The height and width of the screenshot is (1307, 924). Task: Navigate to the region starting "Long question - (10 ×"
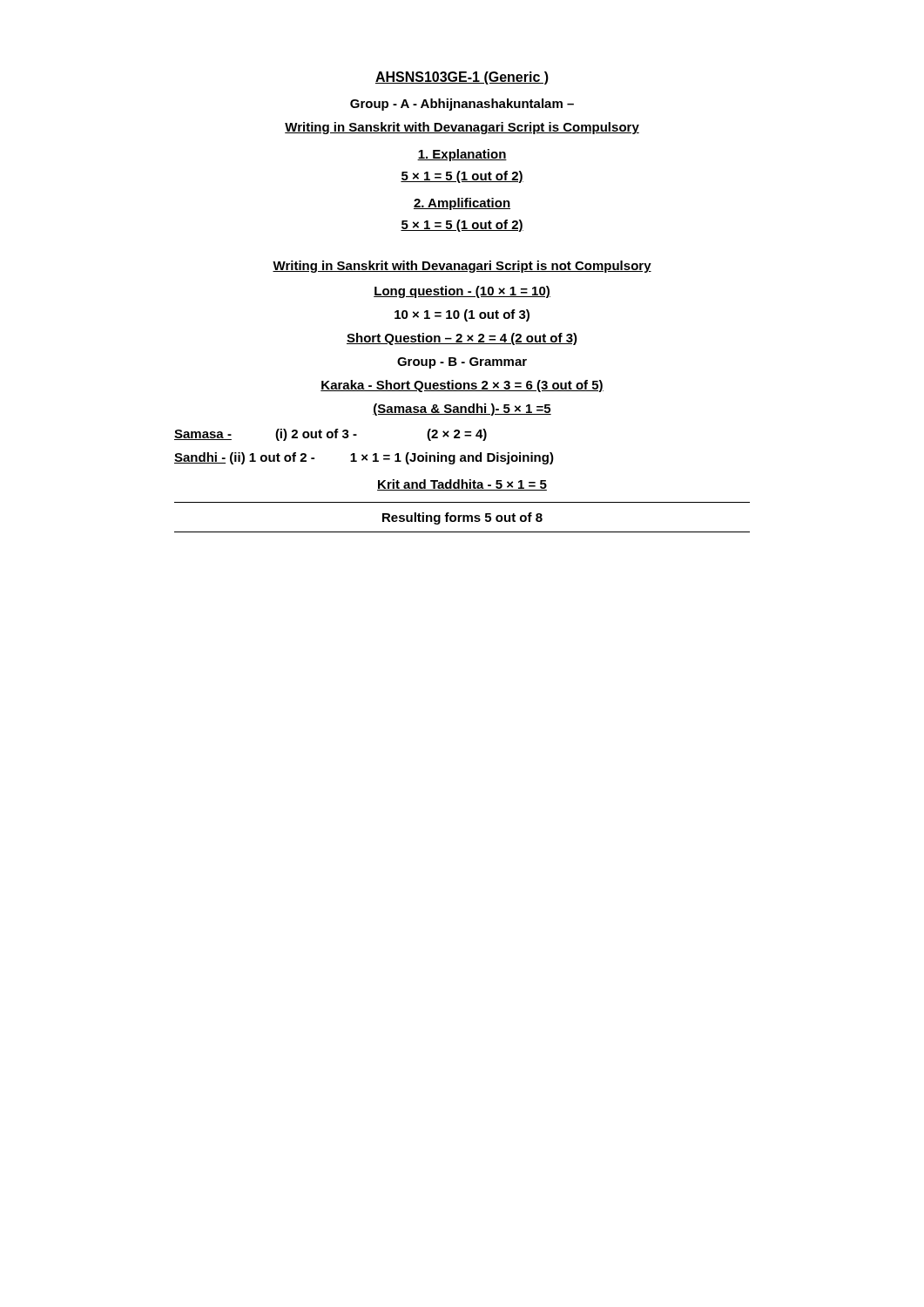click(462, 291)
